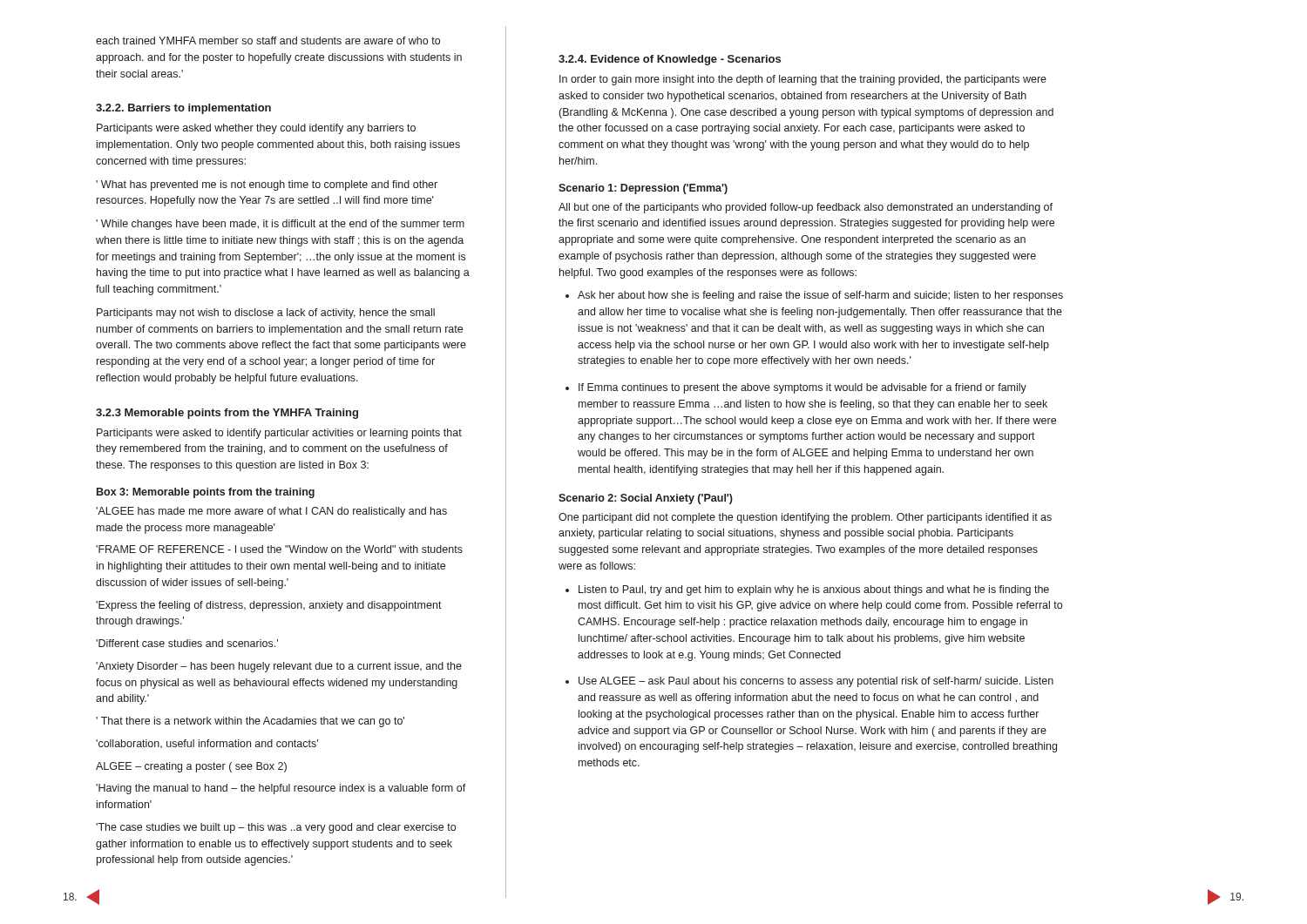Where is the passage that starts "' That there is a"?

click(283, 721)
